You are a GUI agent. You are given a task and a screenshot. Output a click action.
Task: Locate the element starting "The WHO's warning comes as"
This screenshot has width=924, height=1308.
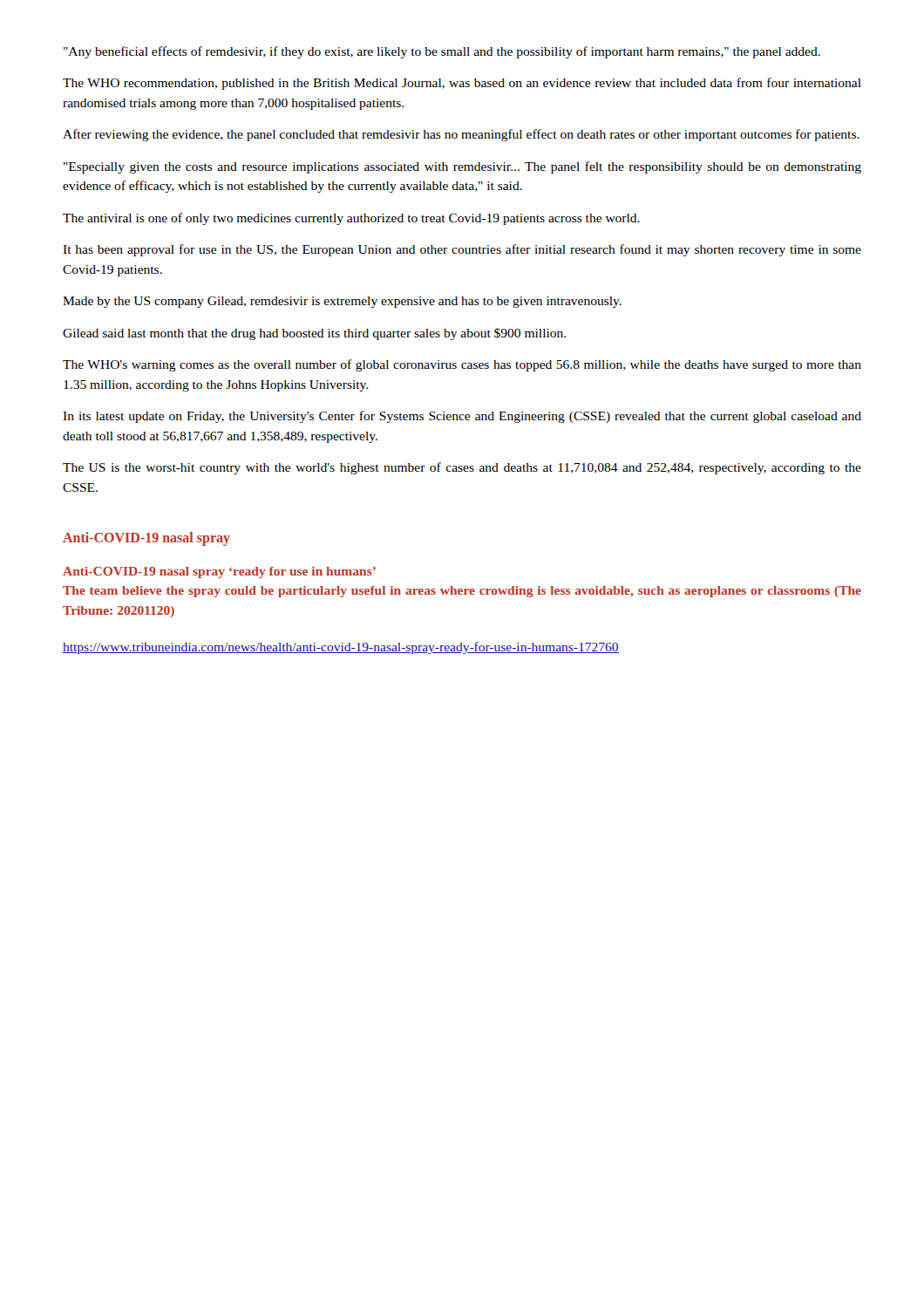pos(462,374)
